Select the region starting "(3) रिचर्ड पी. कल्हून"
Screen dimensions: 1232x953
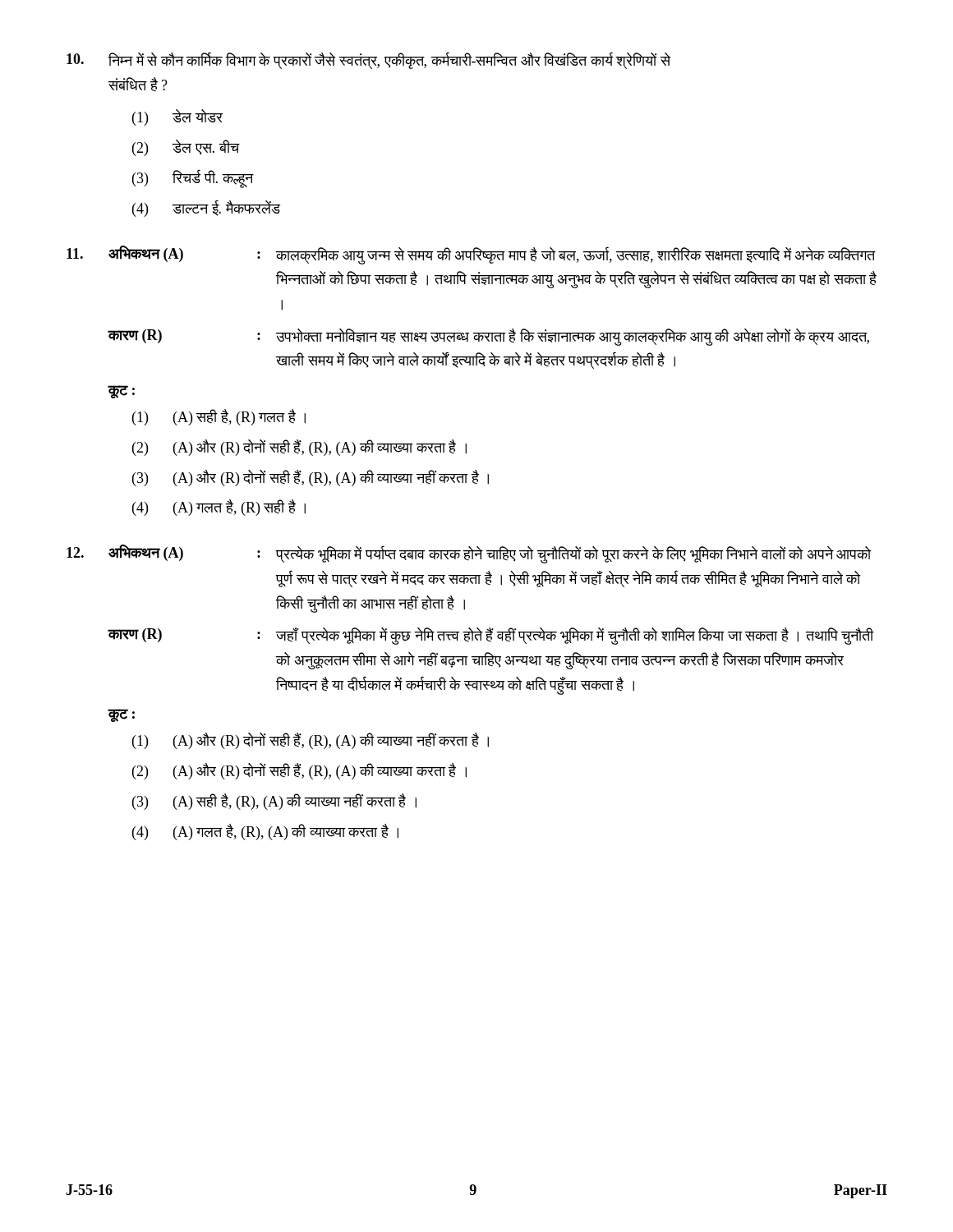click(192, 179)
